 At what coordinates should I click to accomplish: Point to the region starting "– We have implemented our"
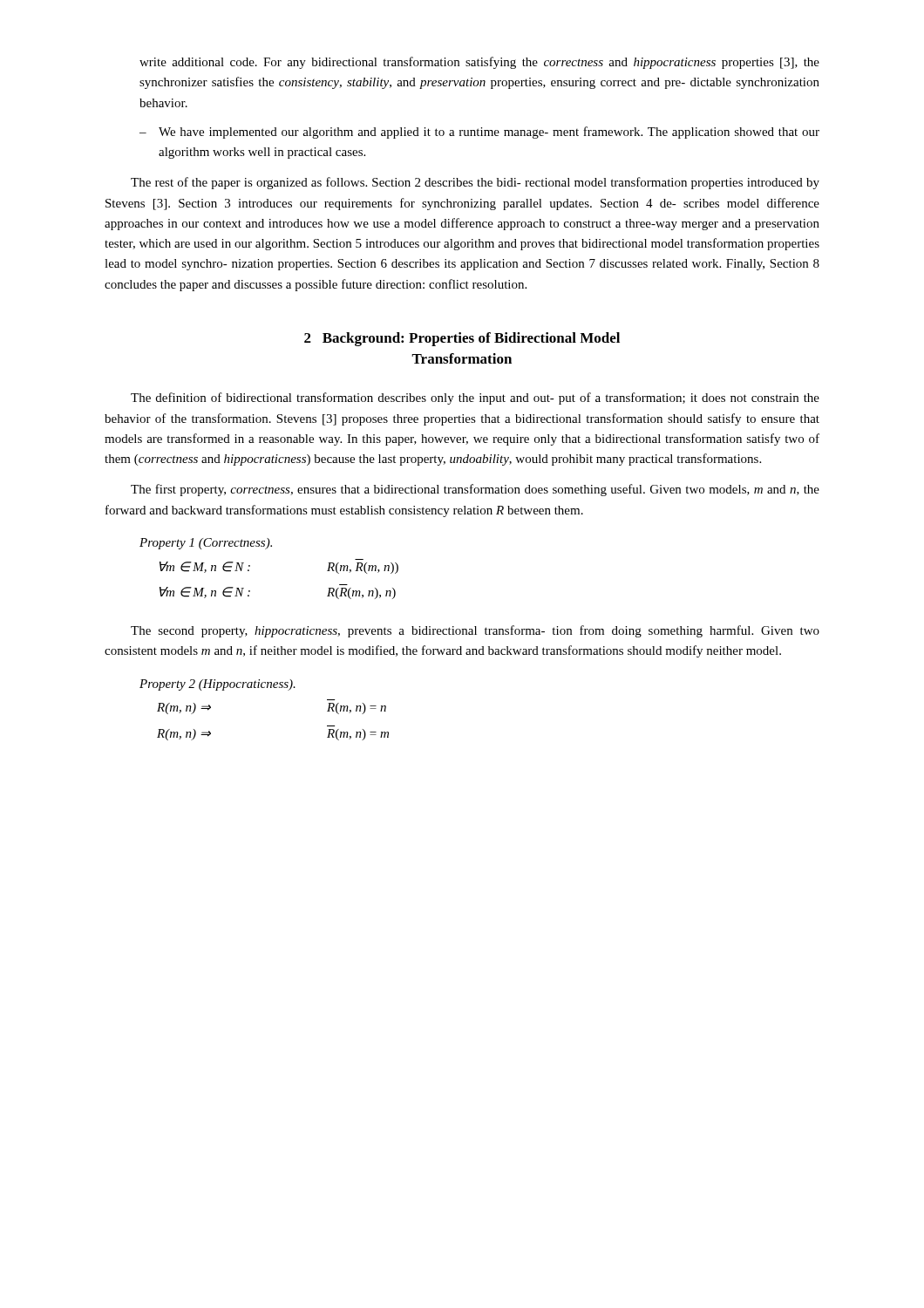(479, 142)
